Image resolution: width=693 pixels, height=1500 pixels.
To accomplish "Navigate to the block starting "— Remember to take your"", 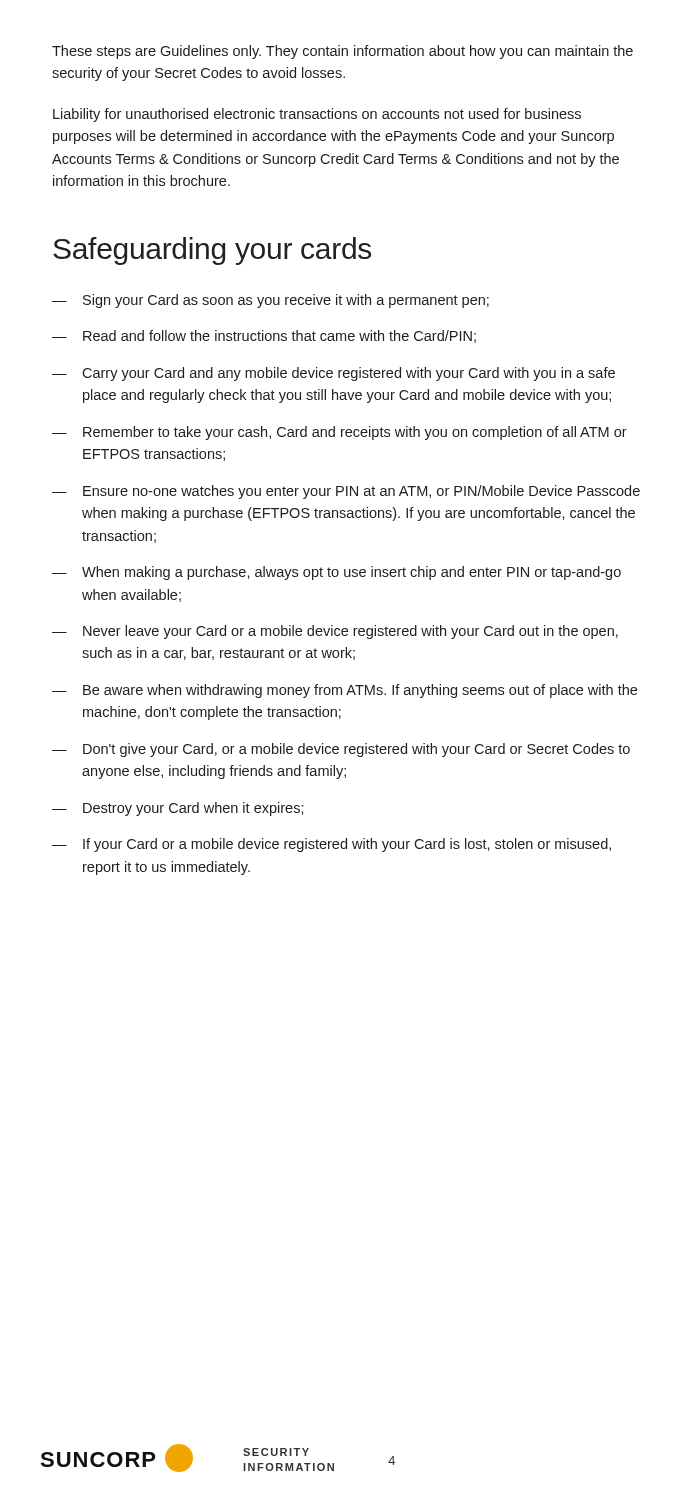I will pos(346,443).
